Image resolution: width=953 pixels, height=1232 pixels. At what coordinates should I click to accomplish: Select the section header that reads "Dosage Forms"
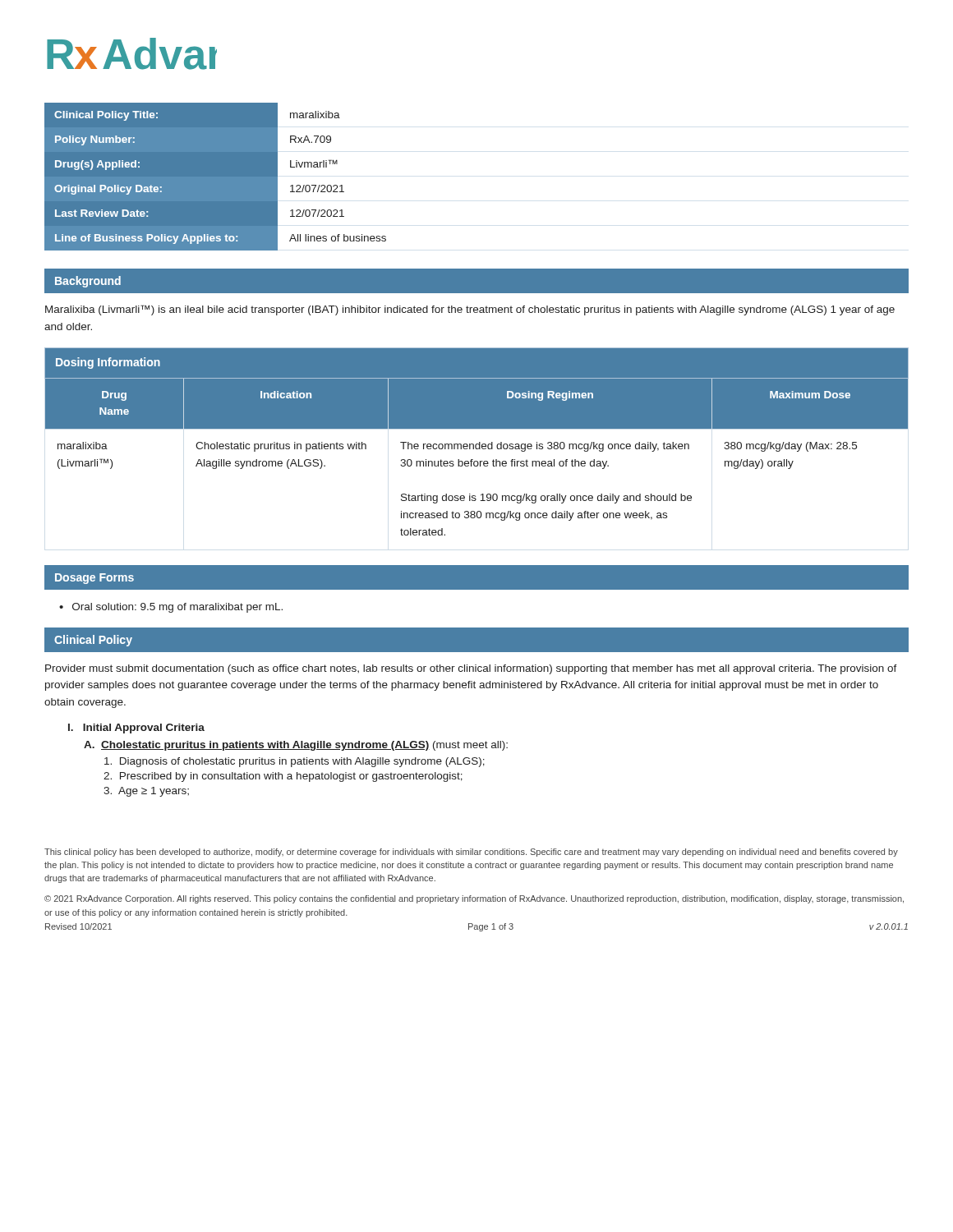94,577
